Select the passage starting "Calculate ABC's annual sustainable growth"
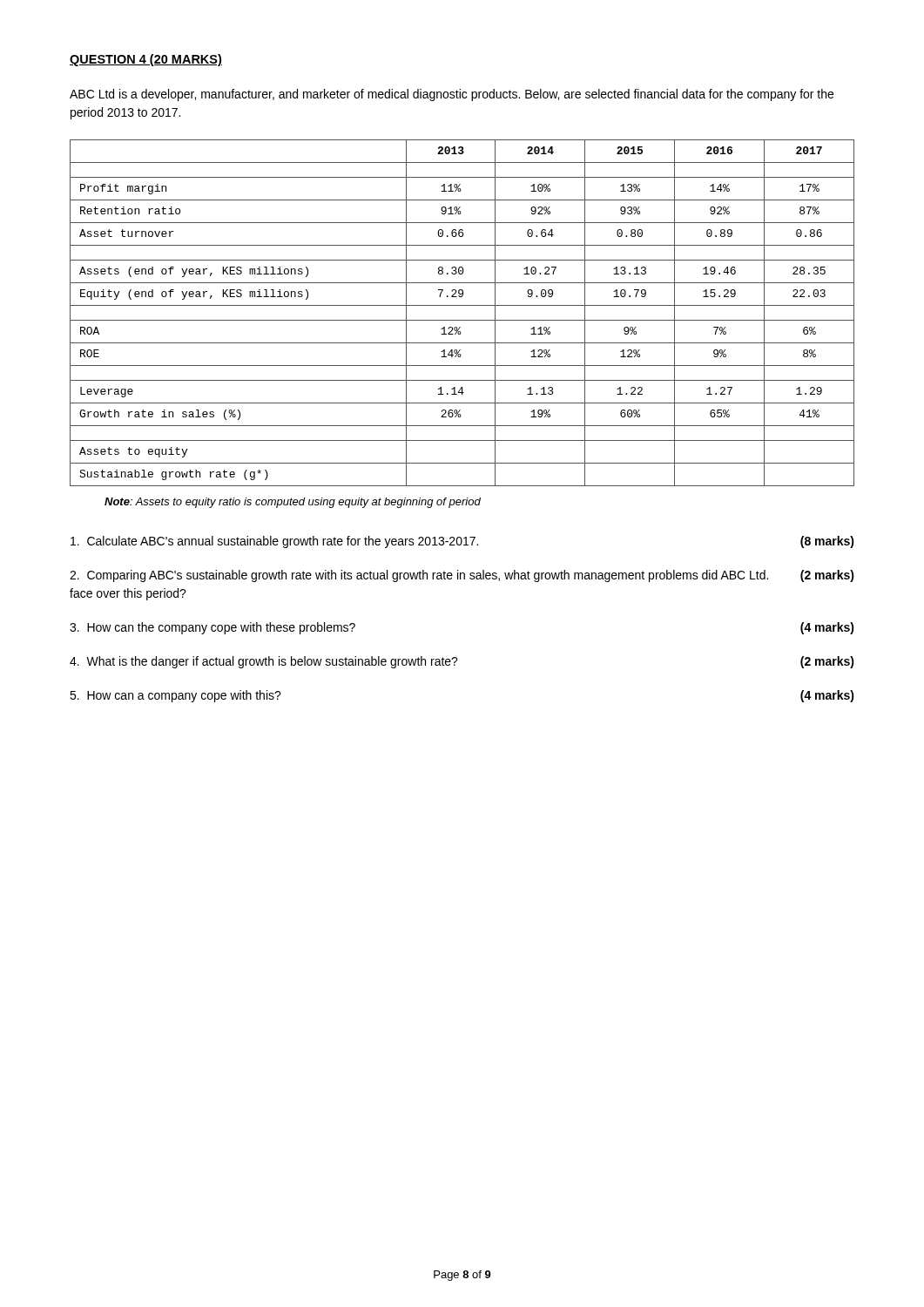 (x=462, y=541)
